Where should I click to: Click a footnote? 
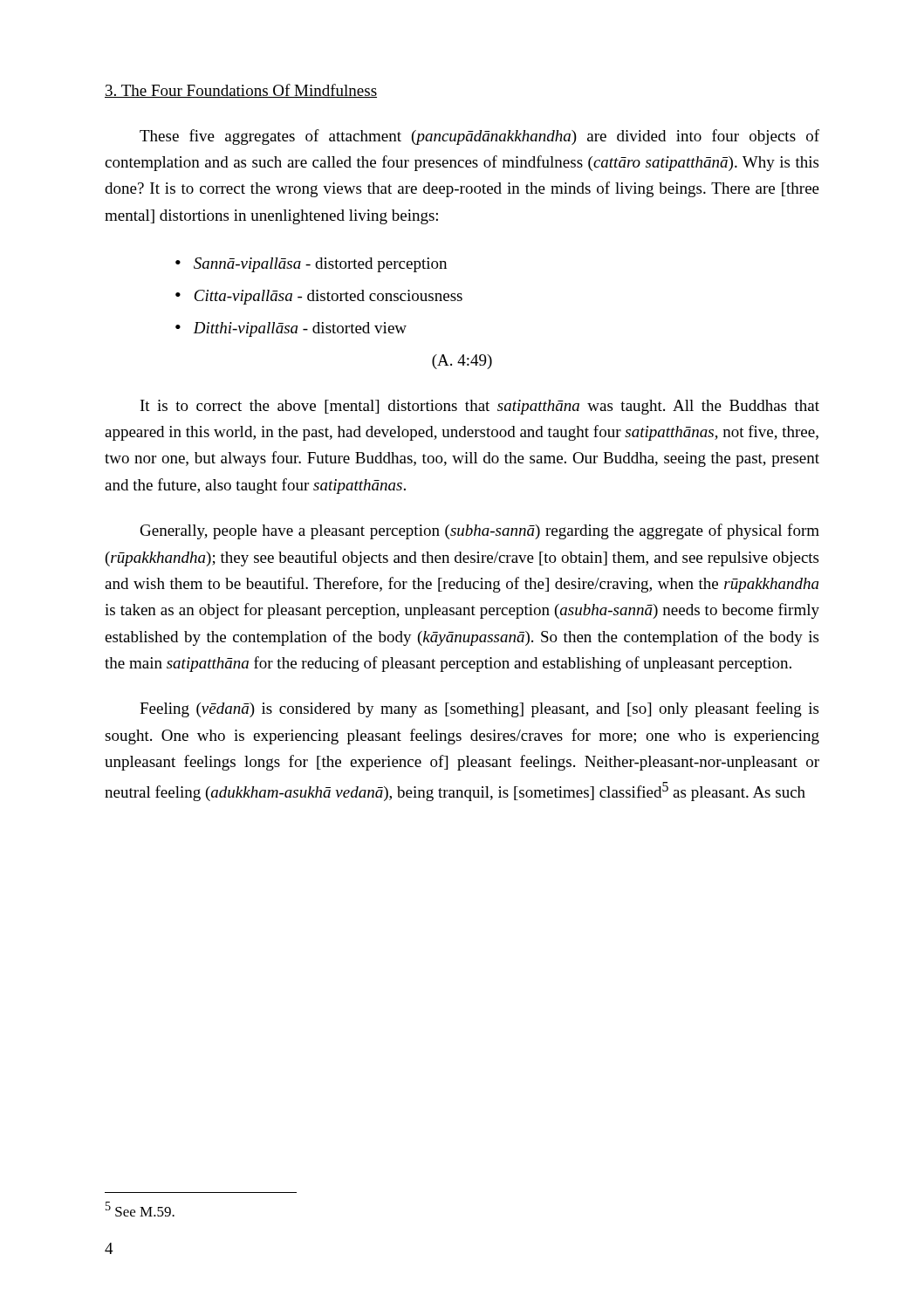click(x=140, y=1209)
